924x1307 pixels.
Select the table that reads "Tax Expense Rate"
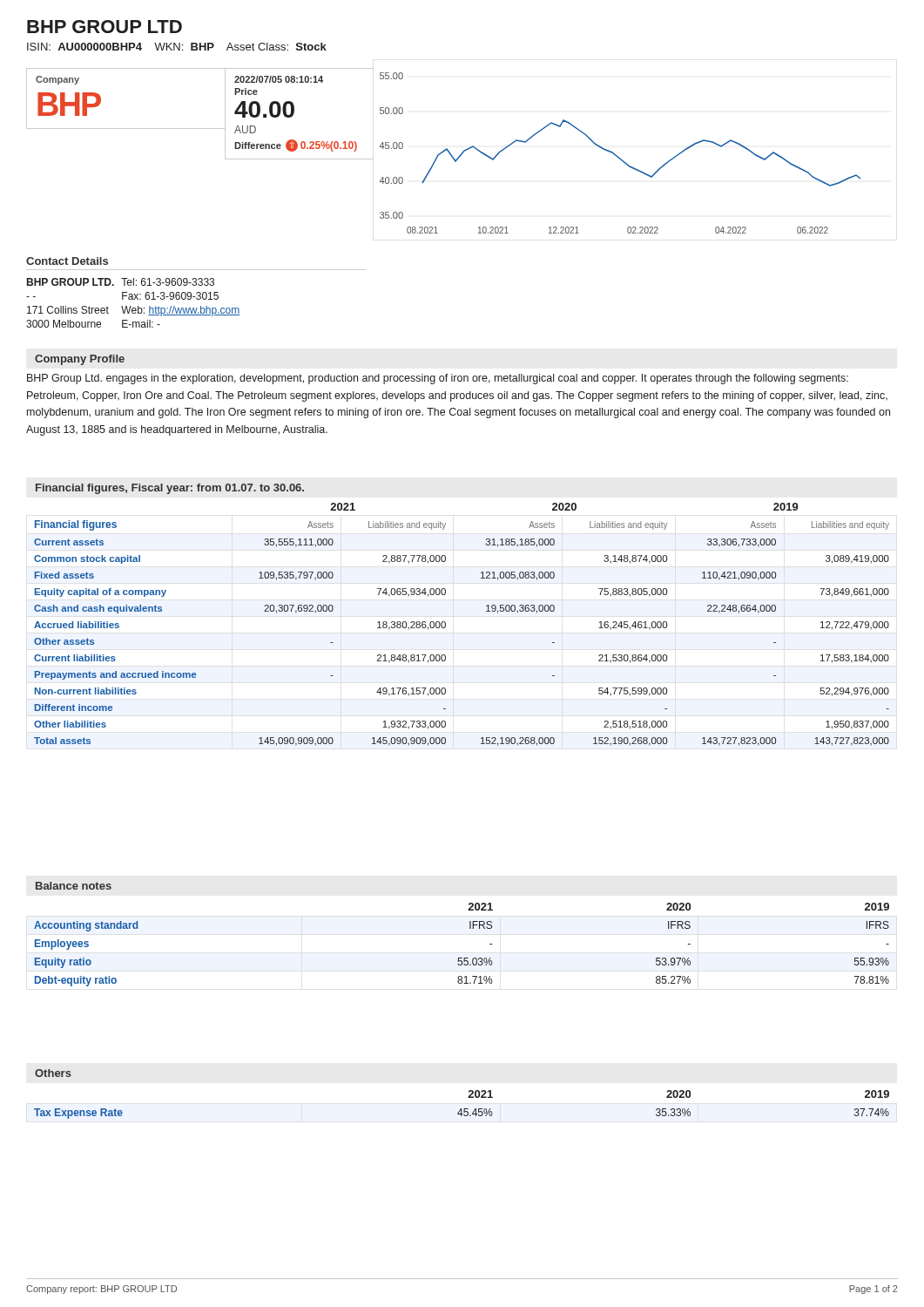(462, 1104)
